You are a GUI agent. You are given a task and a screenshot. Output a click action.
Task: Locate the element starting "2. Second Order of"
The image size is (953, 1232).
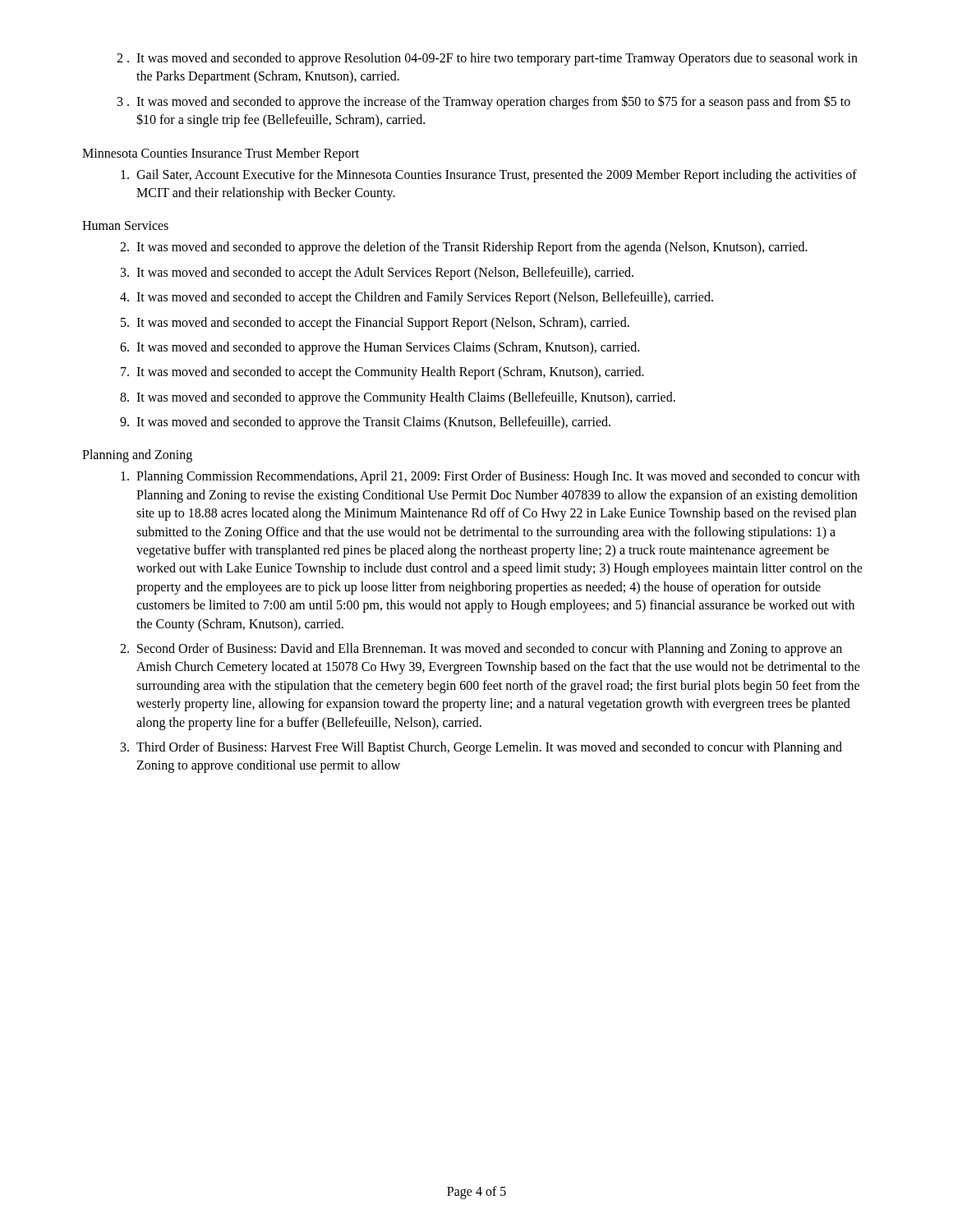[x=485, y=686]
